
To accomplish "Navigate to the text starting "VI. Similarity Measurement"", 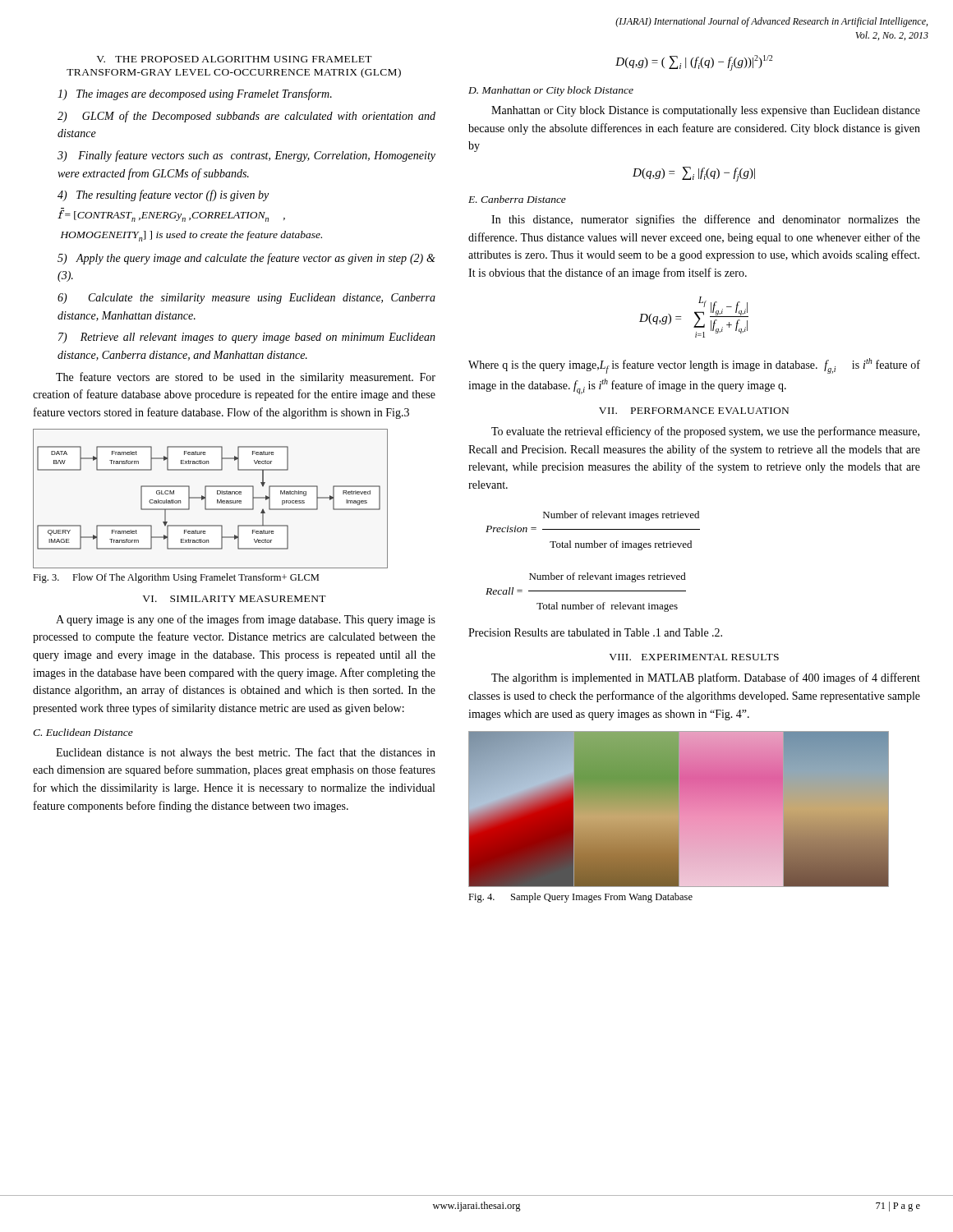I will 234,598.
